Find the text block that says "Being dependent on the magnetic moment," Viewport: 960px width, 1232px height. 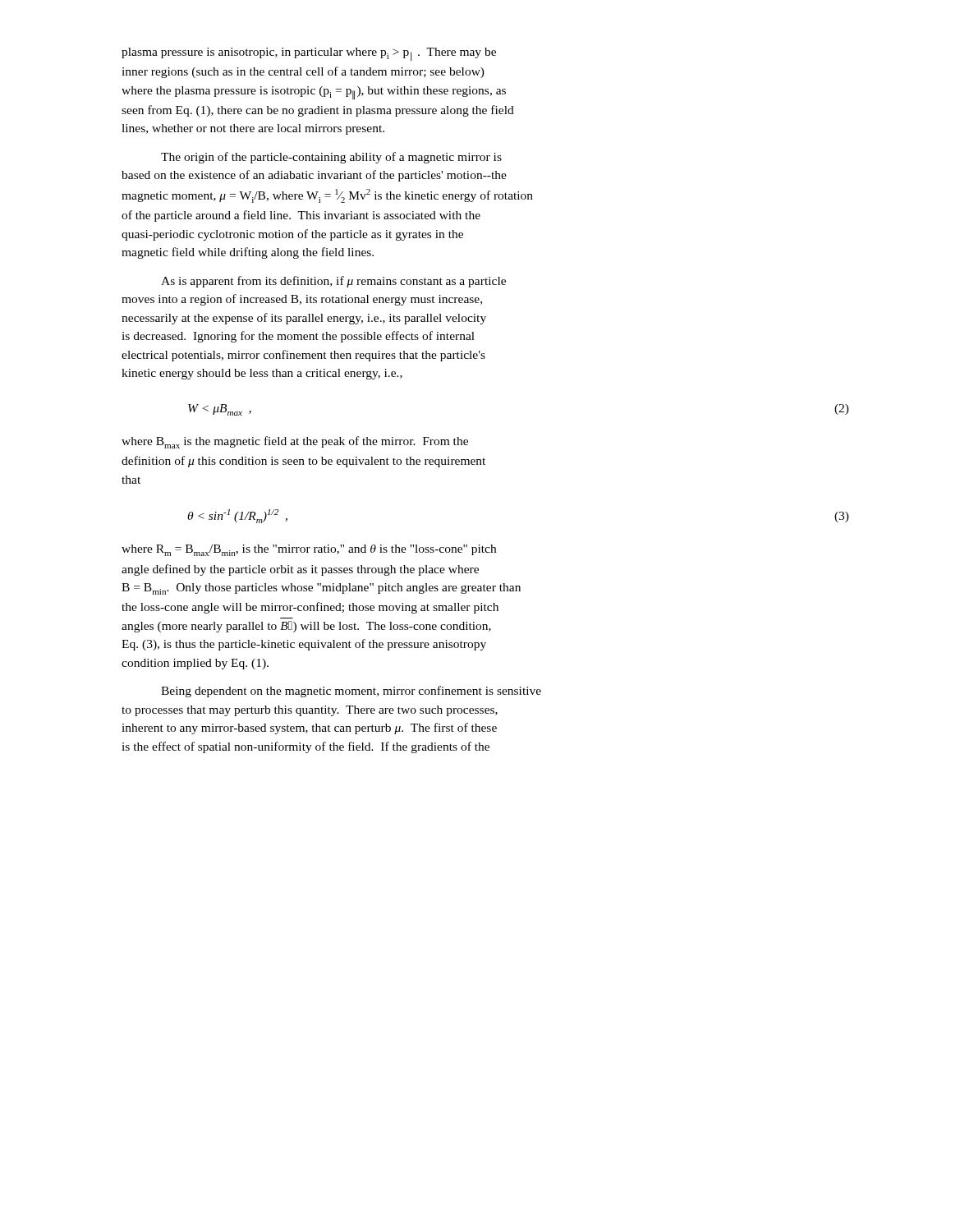tap(331, 718)
